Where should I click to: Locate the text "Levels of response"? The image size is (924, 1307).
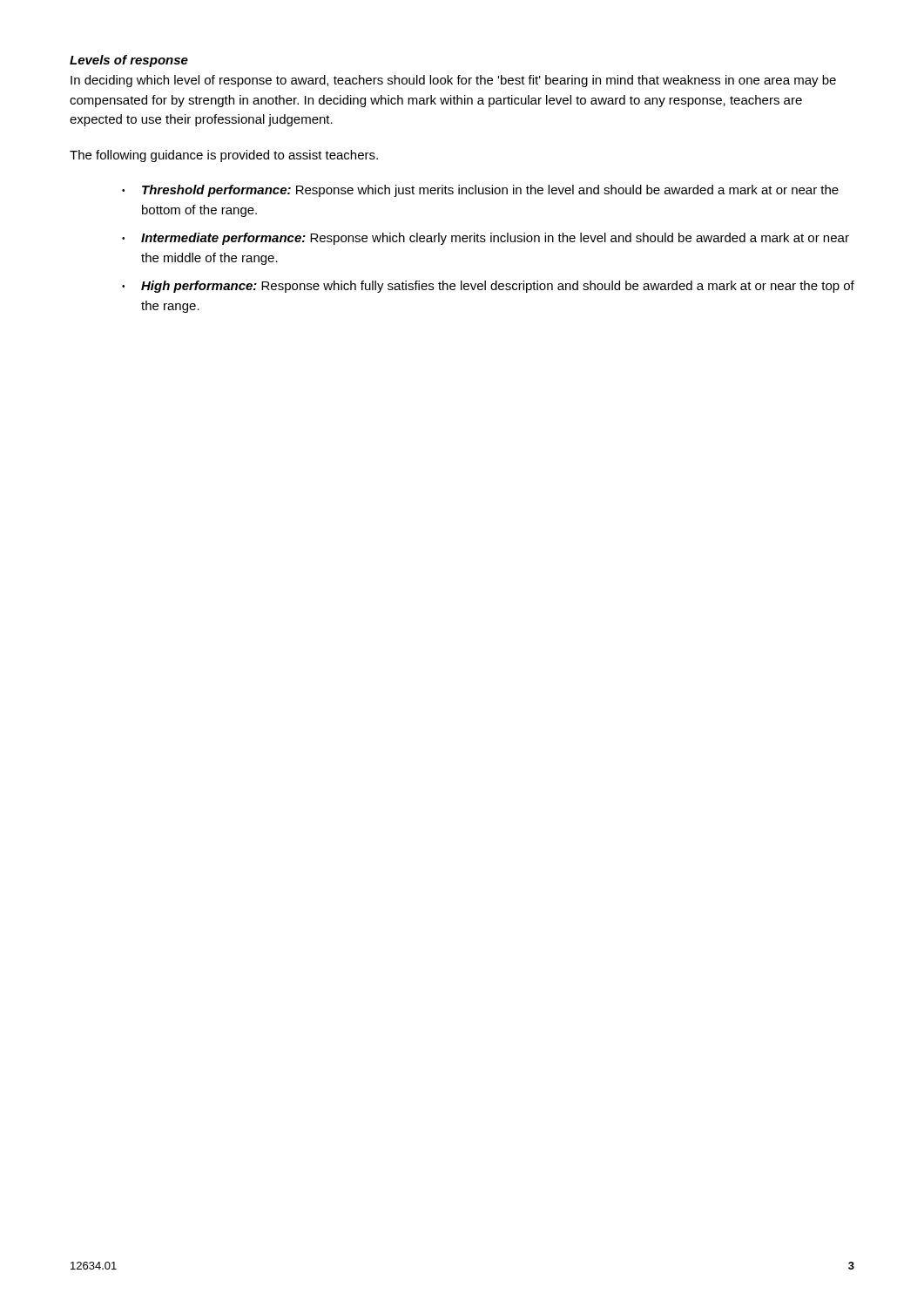129,60
